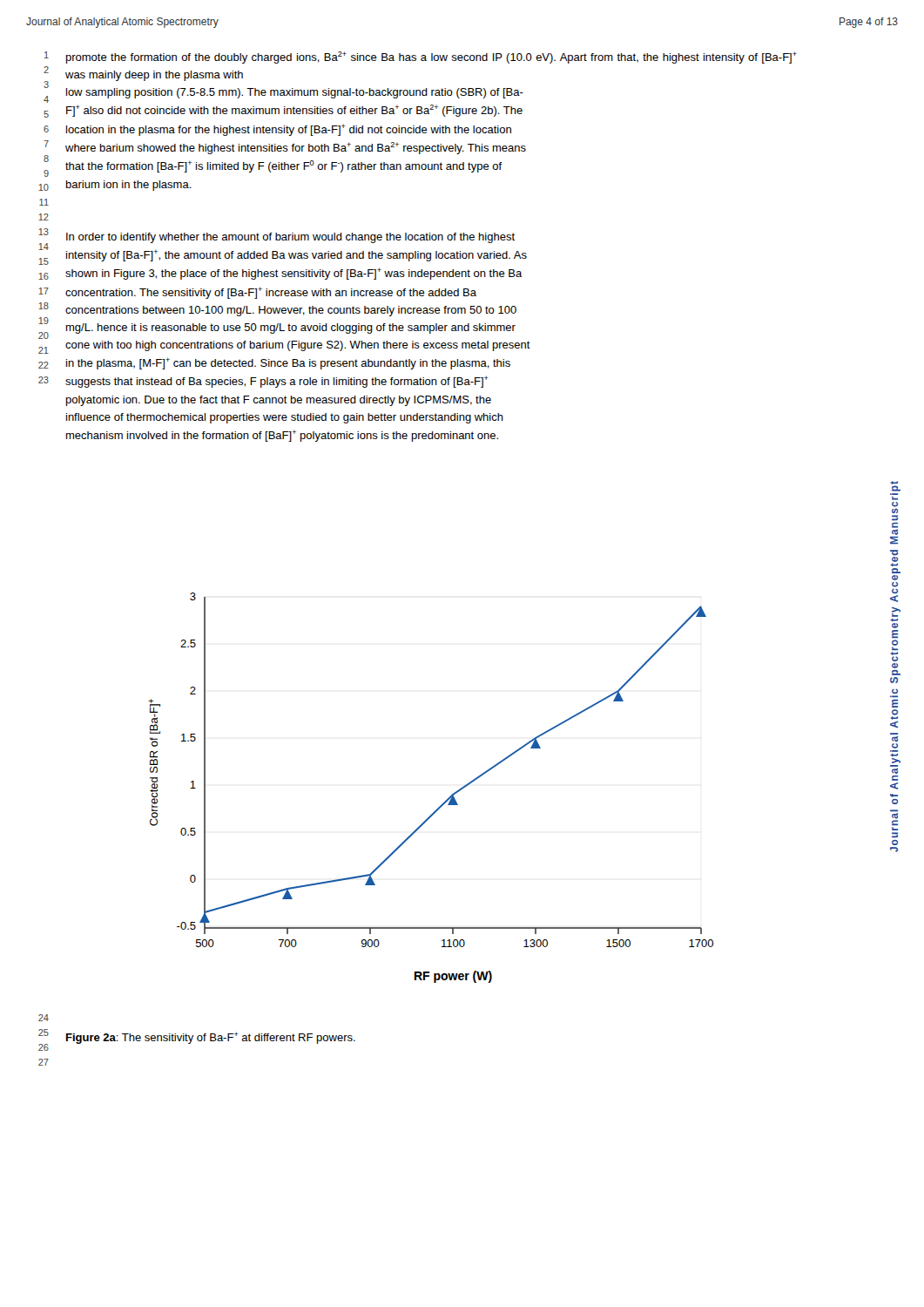Select the text block starting "promote the formation of the"
Screen dimensions: 1307x924
point(431,246)
